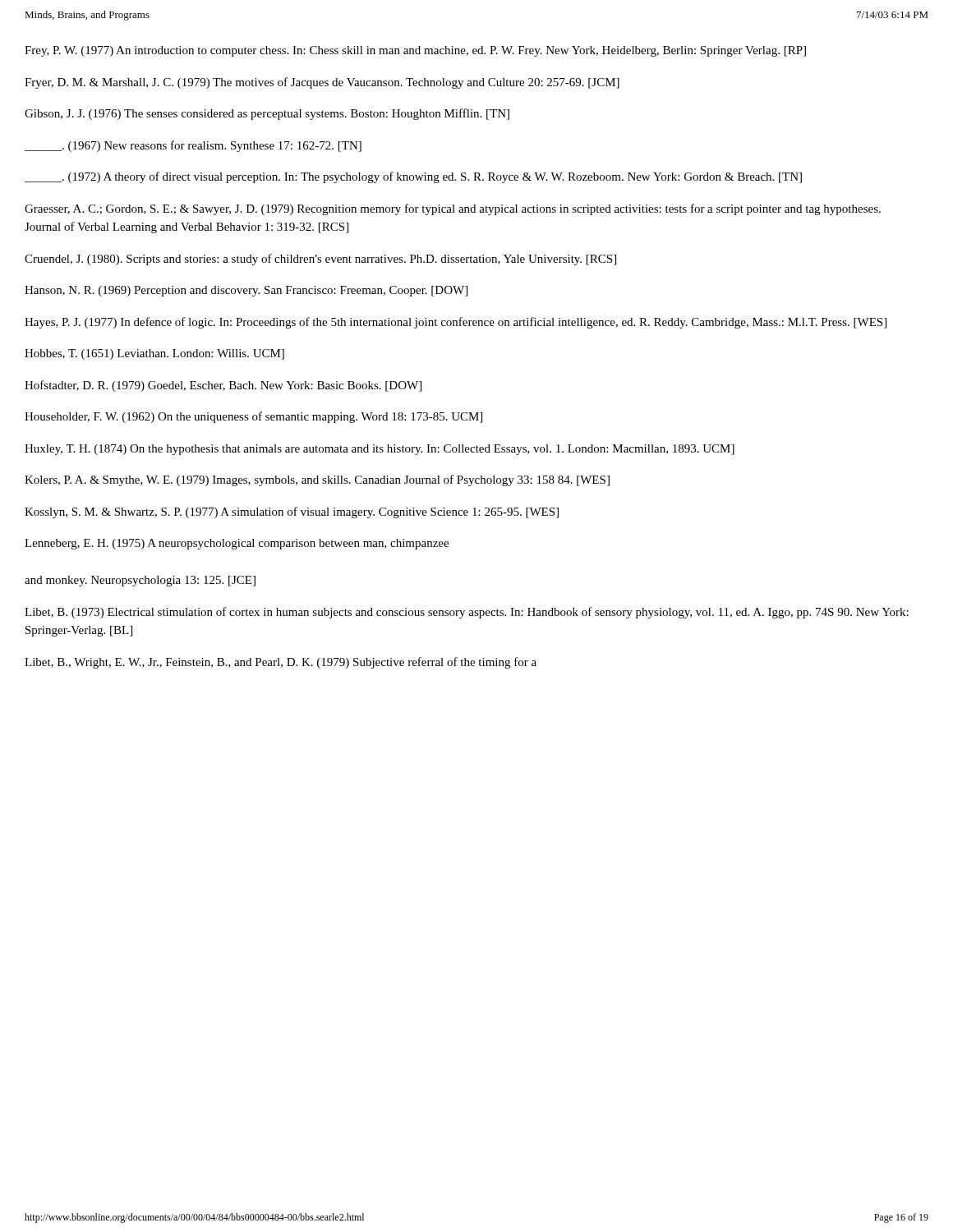Find the text starting "Cruendel, J. (1980). Scripts"
The width and height of the screenshot is (953, 1232).
click(321, 258)
